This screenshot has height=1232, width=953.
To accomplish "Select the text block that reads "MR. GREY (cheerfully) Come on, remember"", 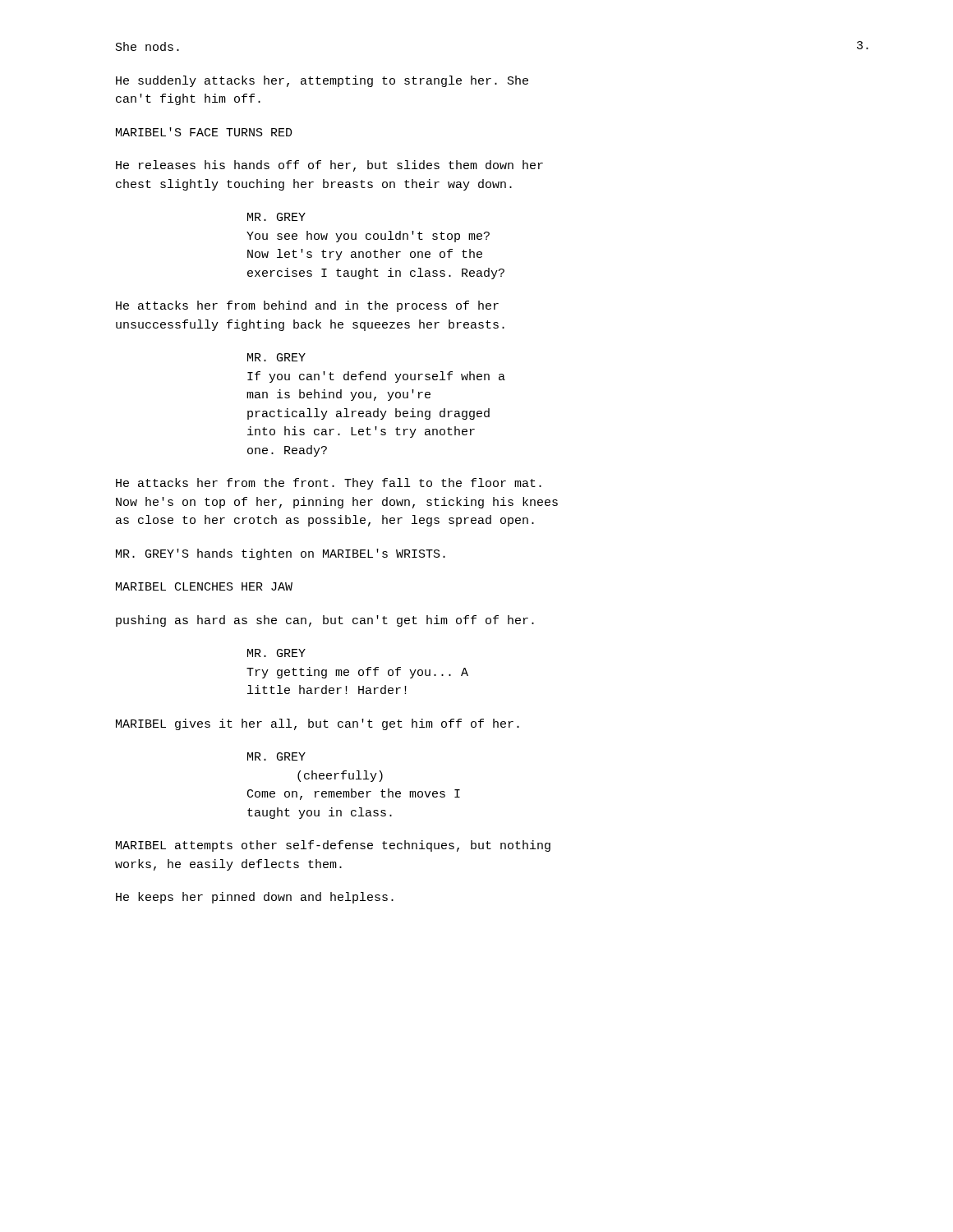I will [x=468, y=786].
